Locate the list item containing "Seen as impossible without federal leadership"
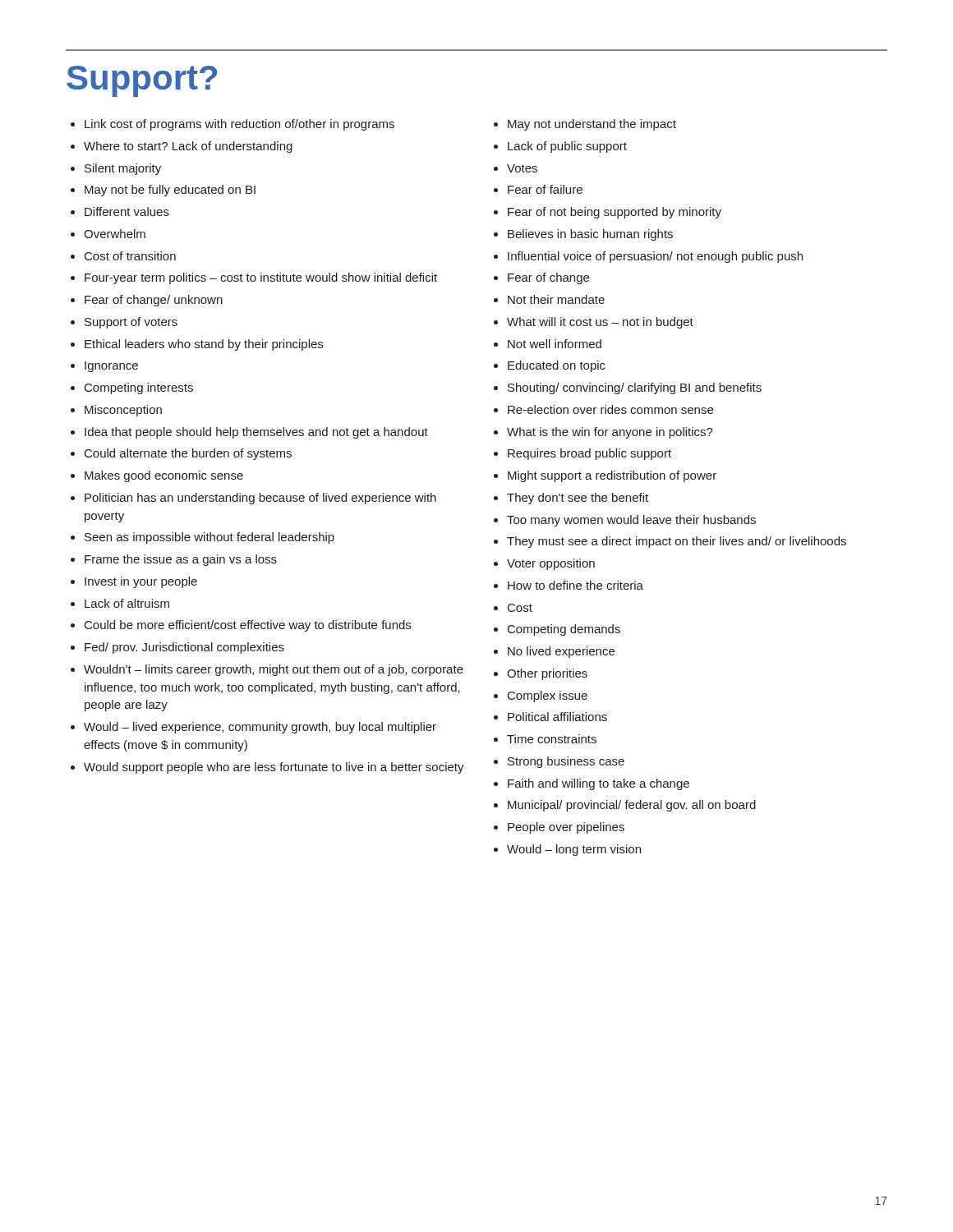The height and width of the screenshot is (1232, 953). click(x=209, y=537)
